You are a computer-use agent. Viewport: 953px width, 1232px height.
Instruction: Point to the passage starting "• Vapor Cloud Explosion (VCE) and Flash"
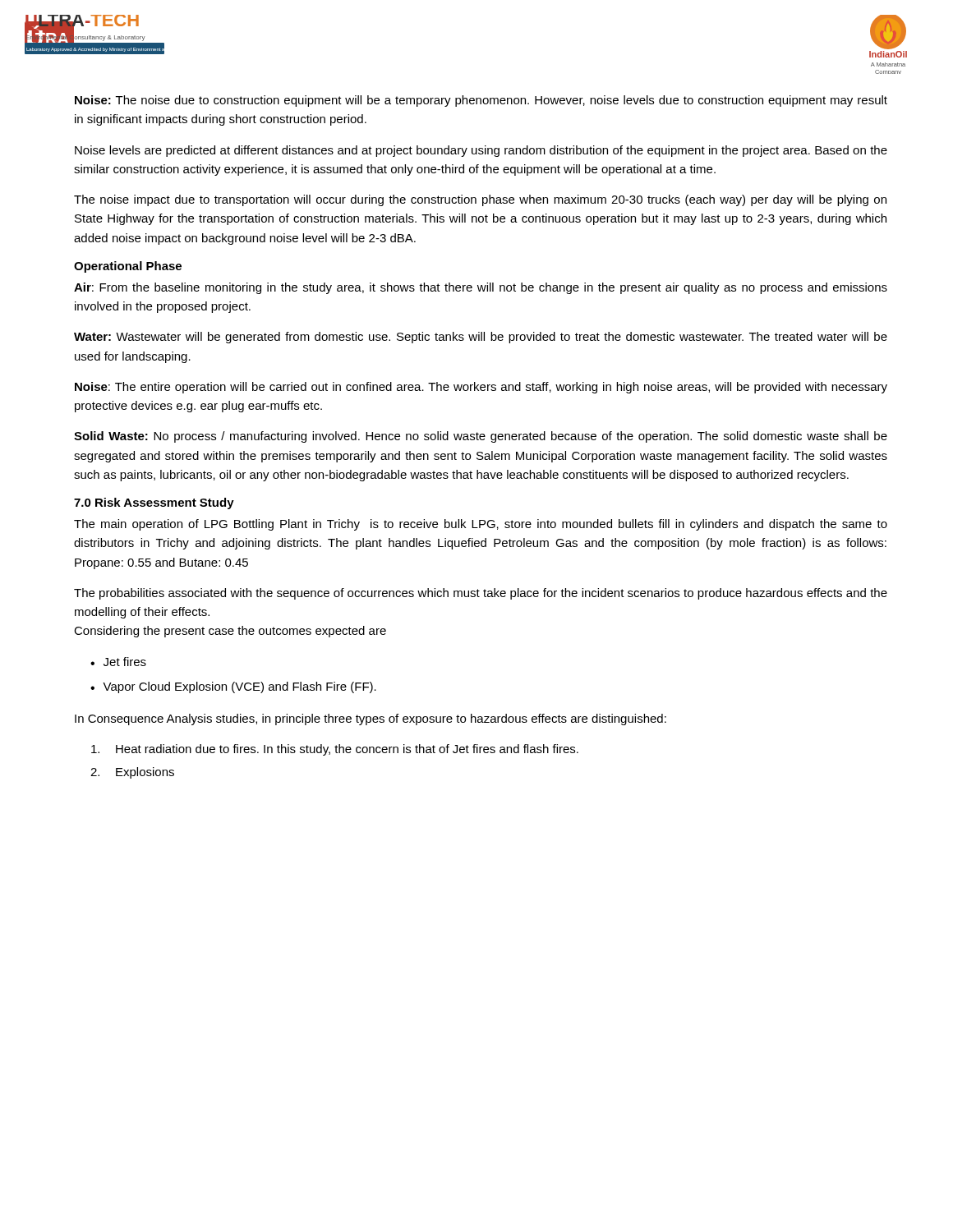coord(234,688)
